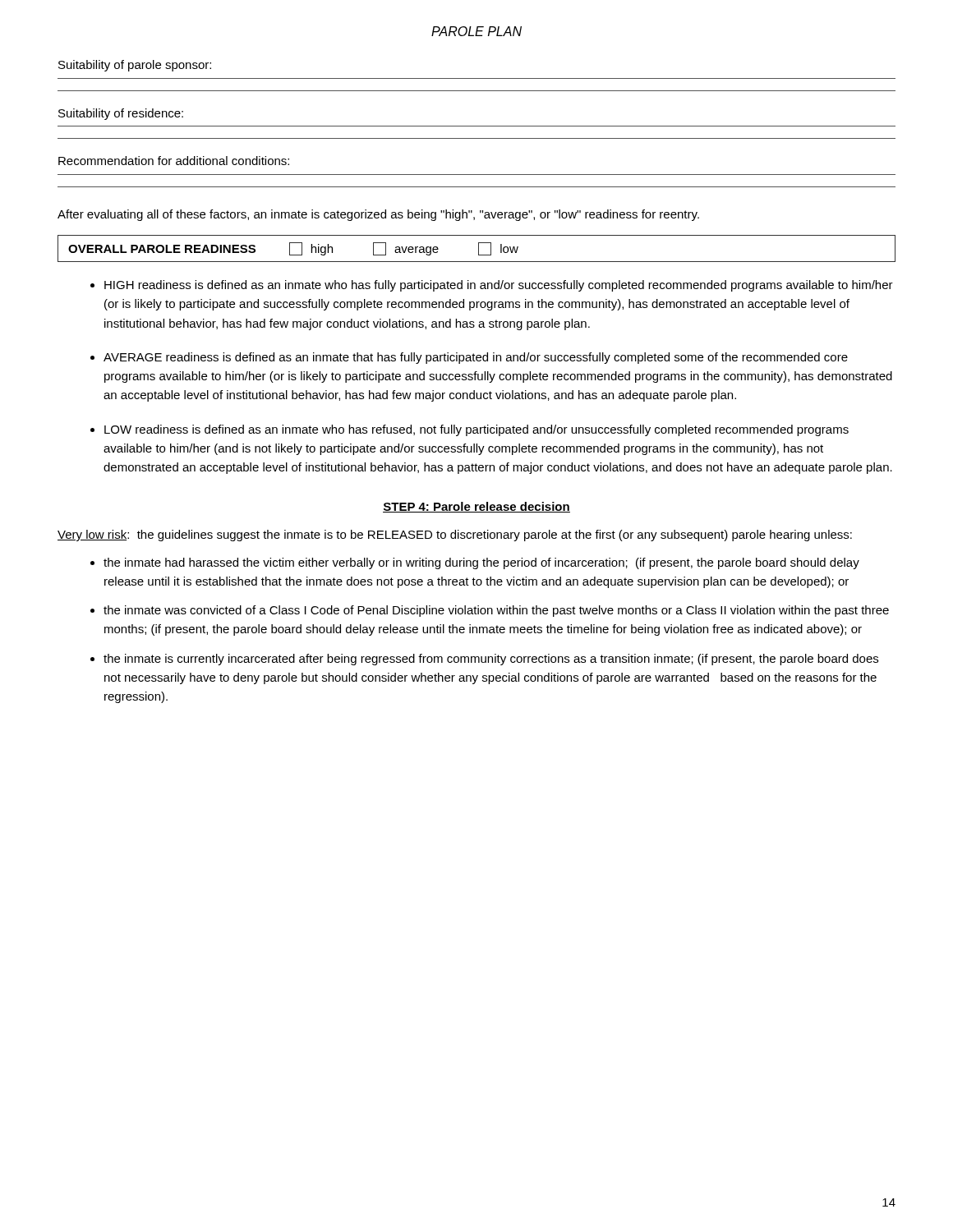Image resolution: width=953 pixels, height=1232 pixels.
Task: Where is the passage that starts "Very low risk: the guidelines suggest"?
Action: [x=455, y=535]
